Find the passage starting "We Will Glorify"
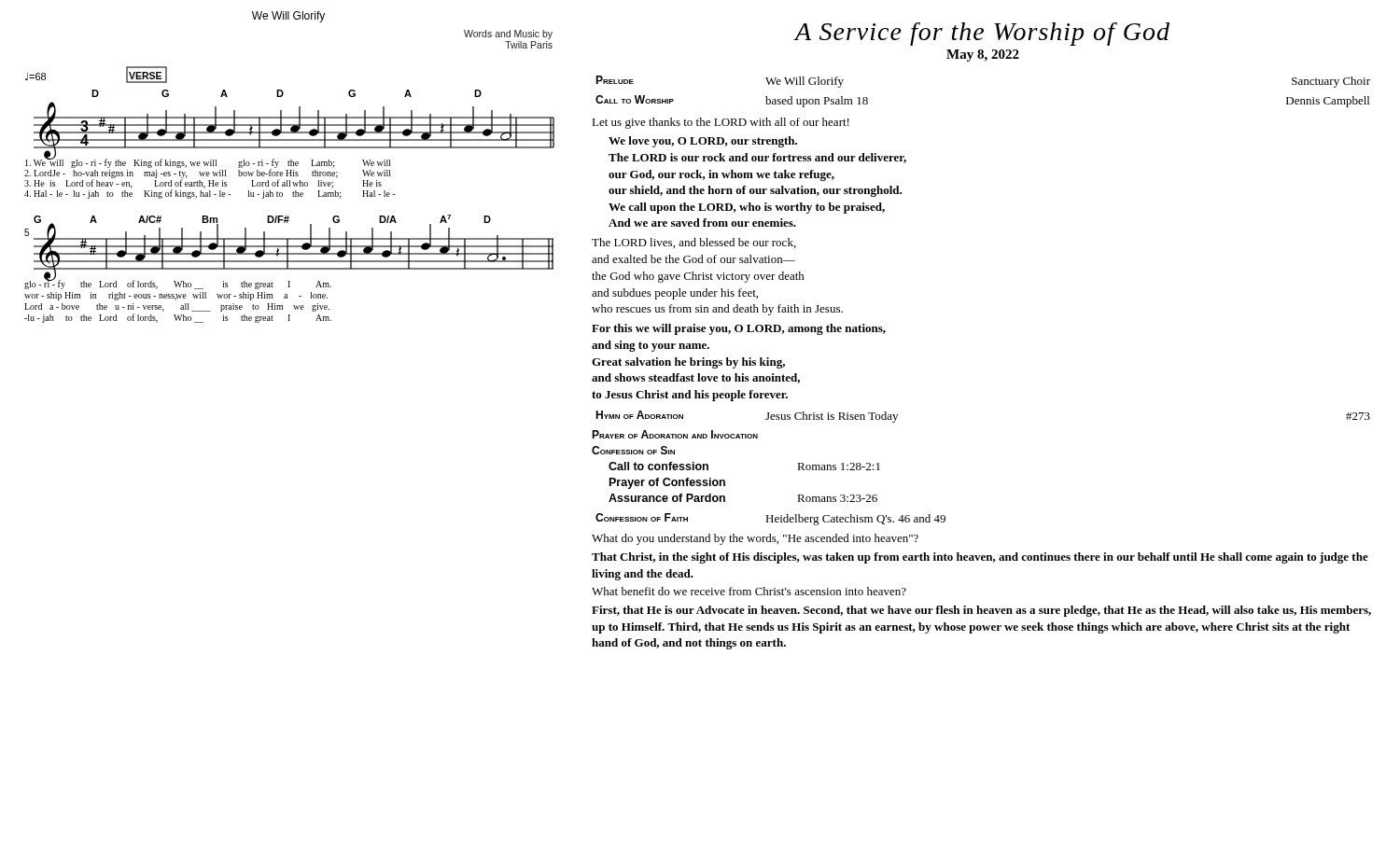Screen dimensions: 850x1400 click(288, 16)
